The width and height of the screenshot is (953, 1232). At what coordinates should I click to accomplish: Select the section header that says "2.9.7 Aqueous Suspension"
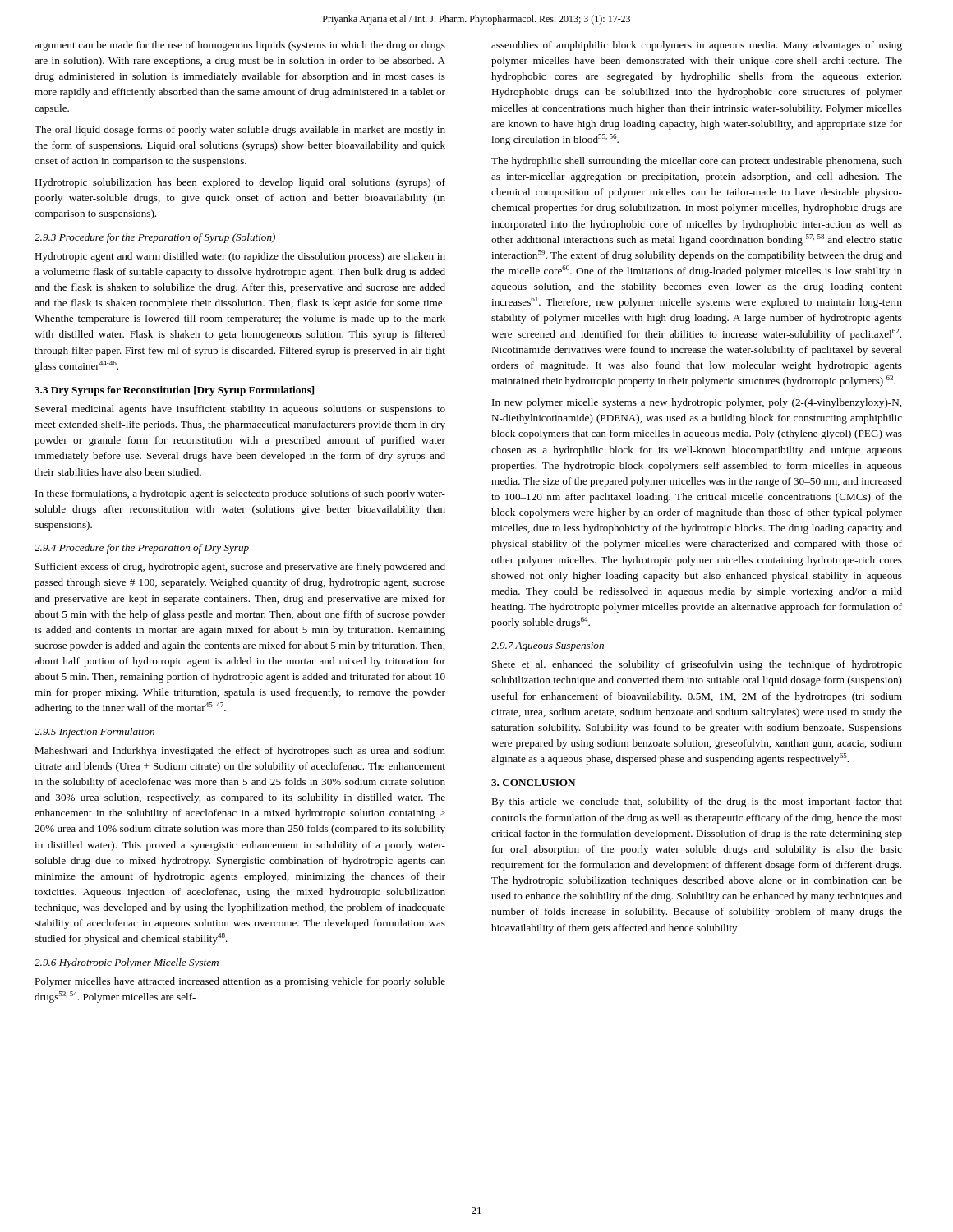coord(548,645)
